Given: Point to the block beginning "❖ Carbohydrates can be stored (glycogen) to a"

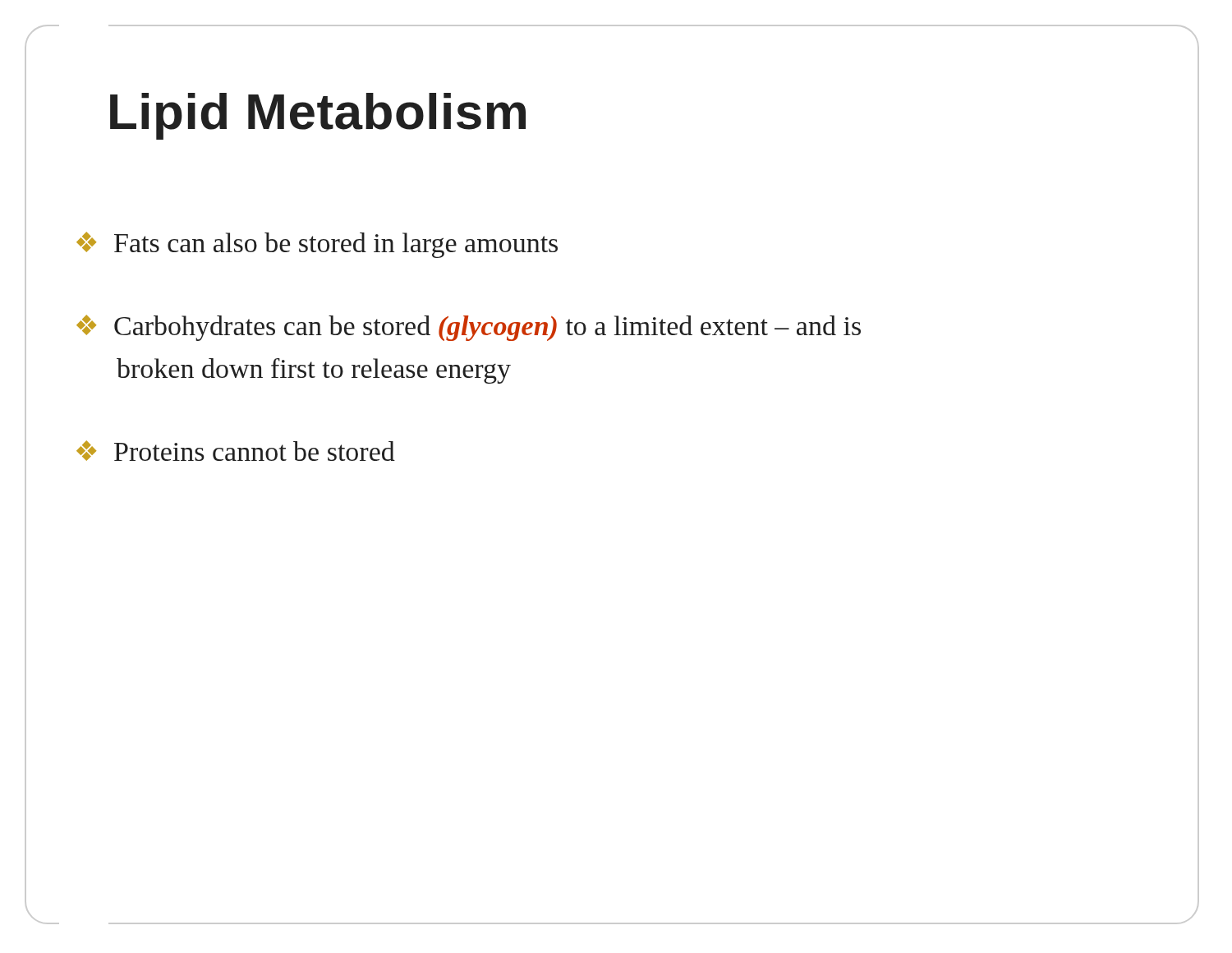Looking at the screenshot, I should point(591,348).
